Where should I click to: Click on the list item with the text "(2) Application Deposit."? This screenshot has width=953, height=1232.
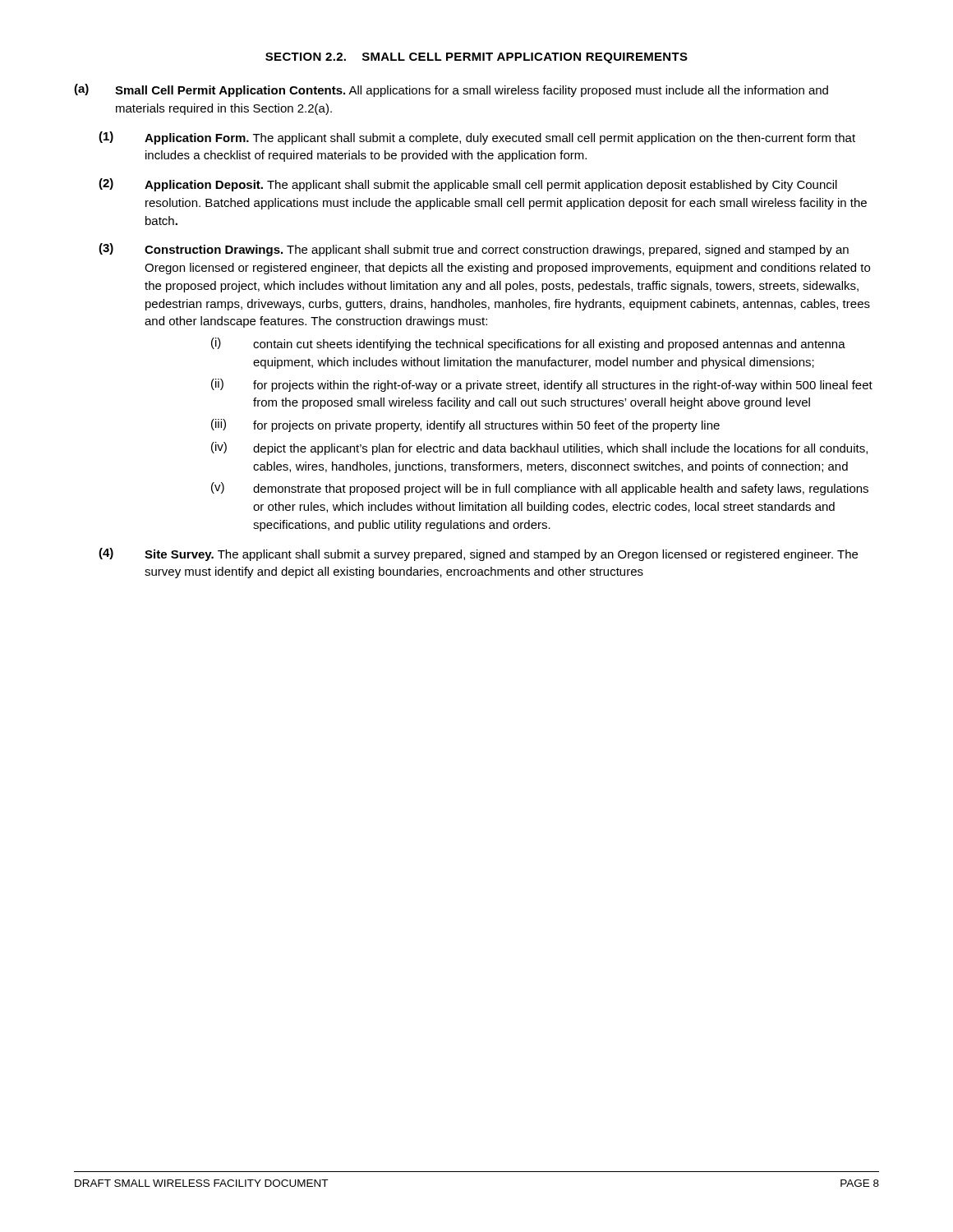[x=489, y=203]
